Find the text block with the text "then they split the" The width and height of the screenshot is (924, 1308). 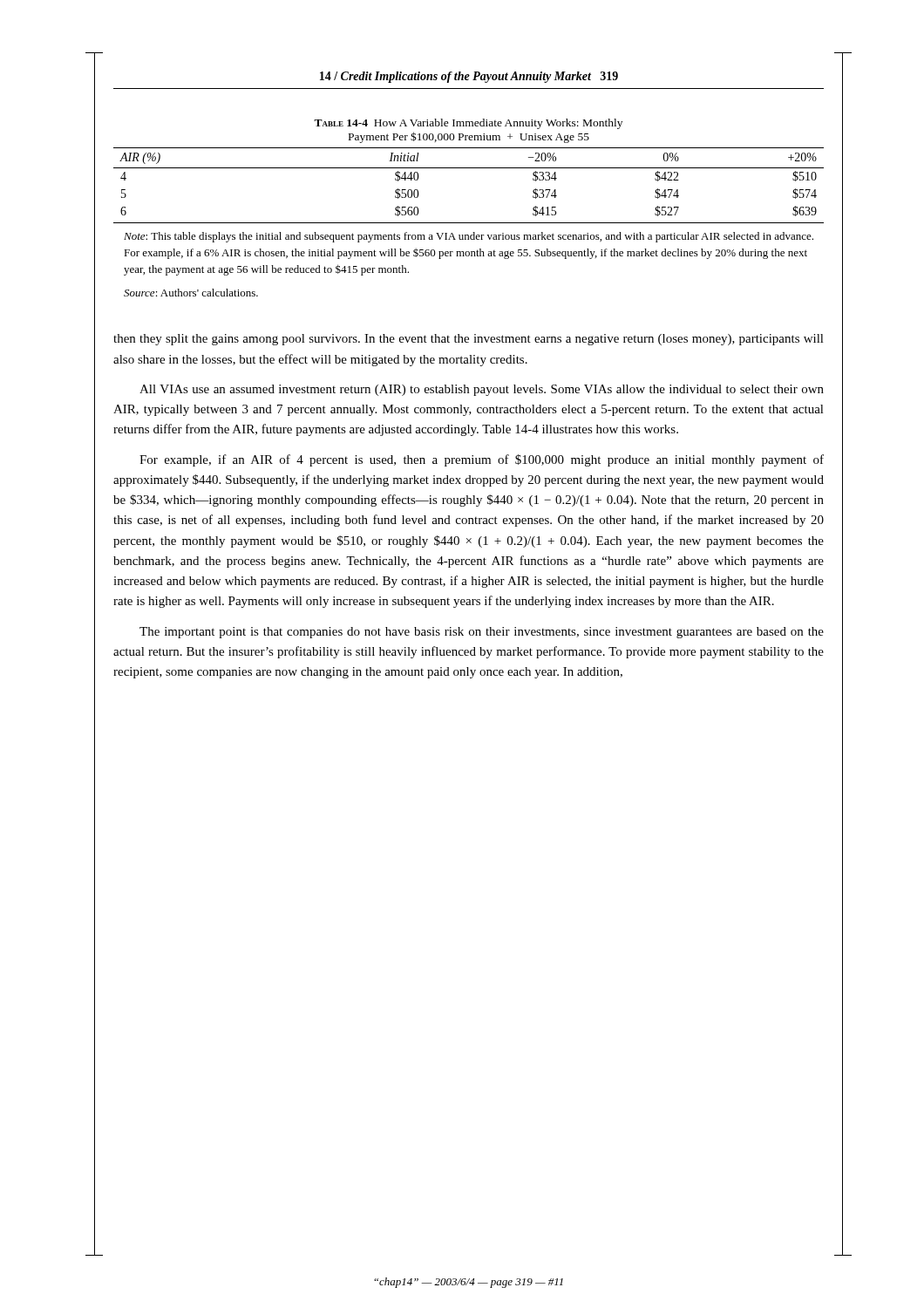pyautogui.click(x=469, y=349)
